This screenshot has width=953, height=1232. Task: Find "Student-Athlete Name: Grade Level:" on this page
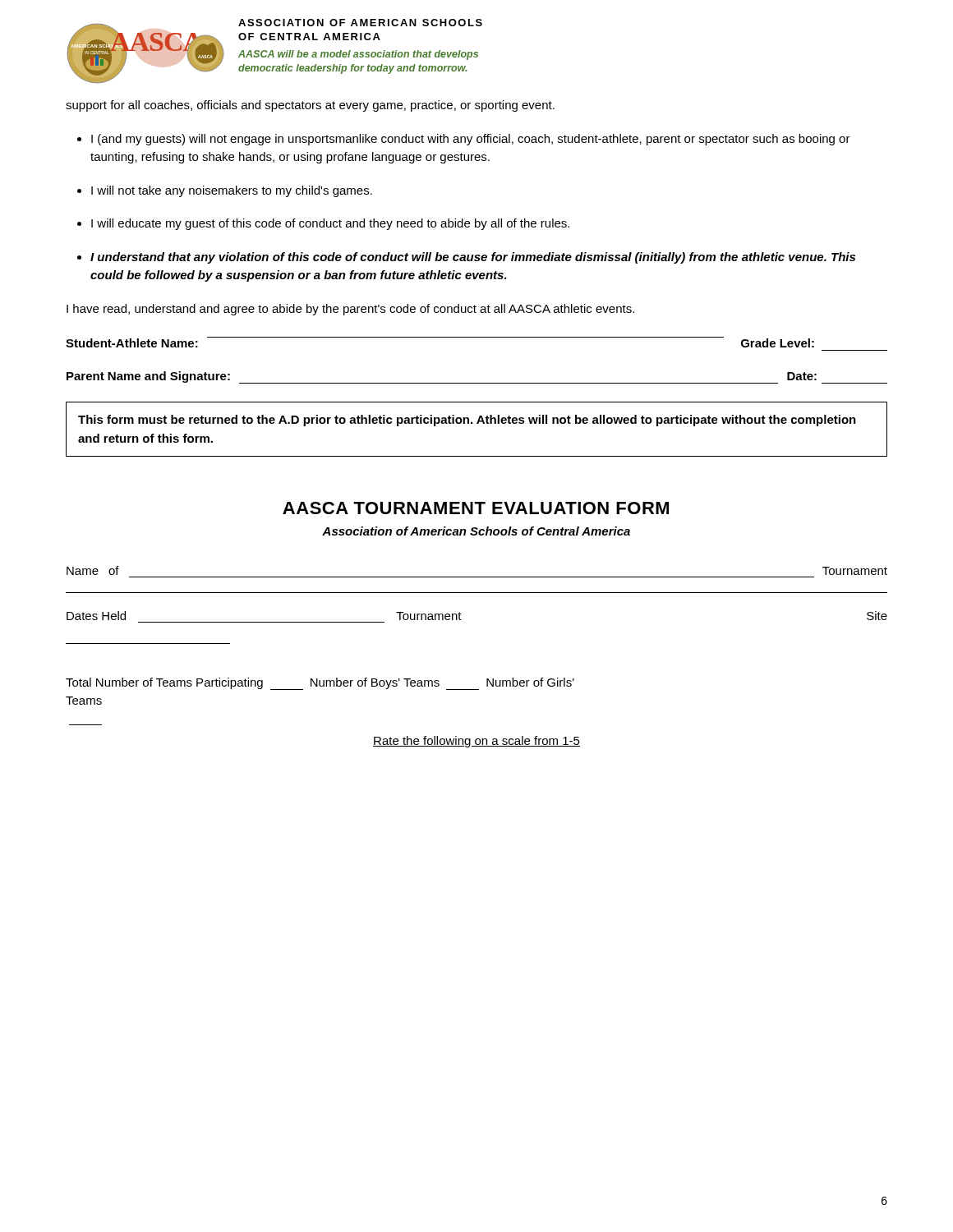(476, 343)
